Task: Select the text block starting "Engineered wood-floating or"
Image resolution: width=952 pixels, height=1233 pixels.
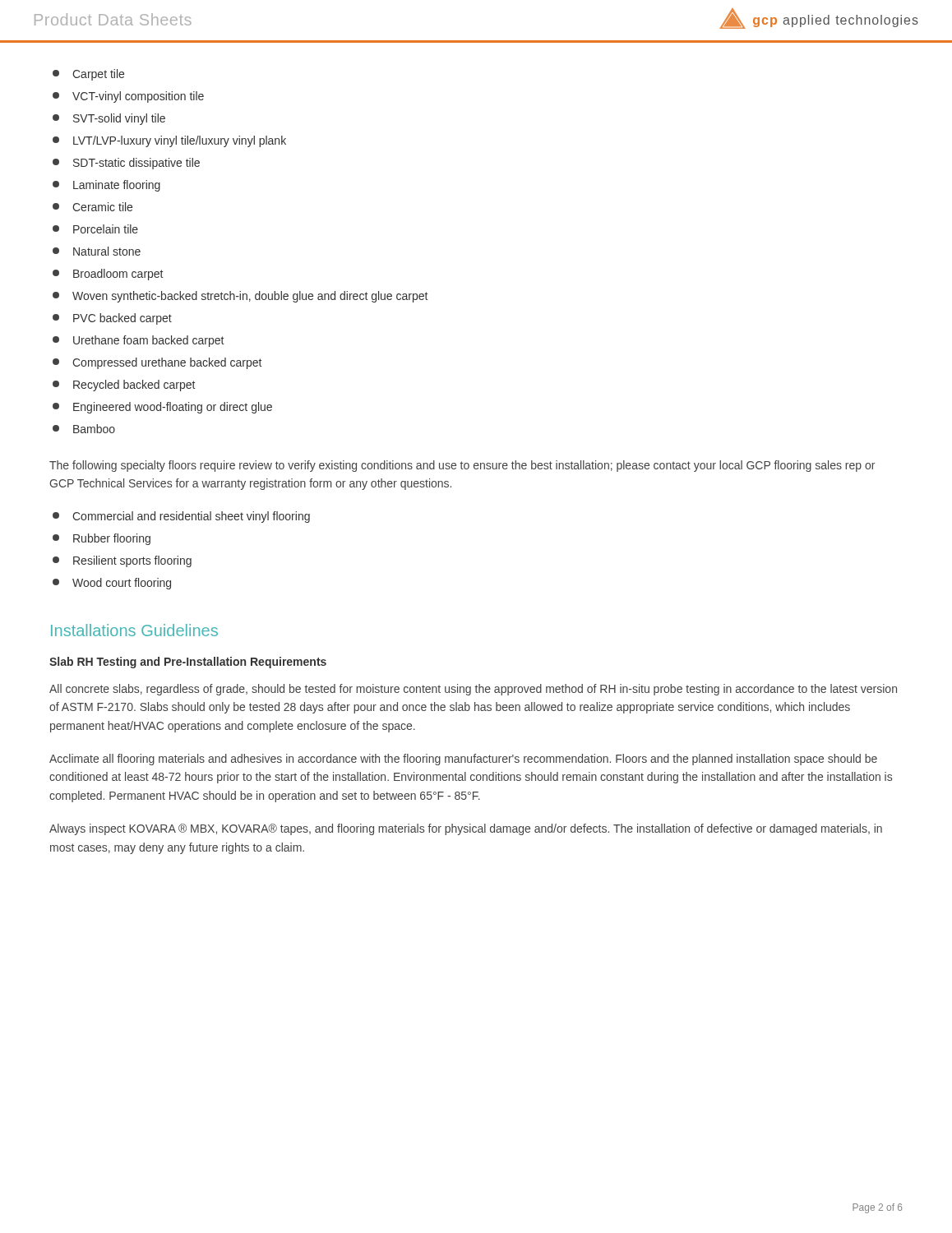Action: tap(162, 408)
